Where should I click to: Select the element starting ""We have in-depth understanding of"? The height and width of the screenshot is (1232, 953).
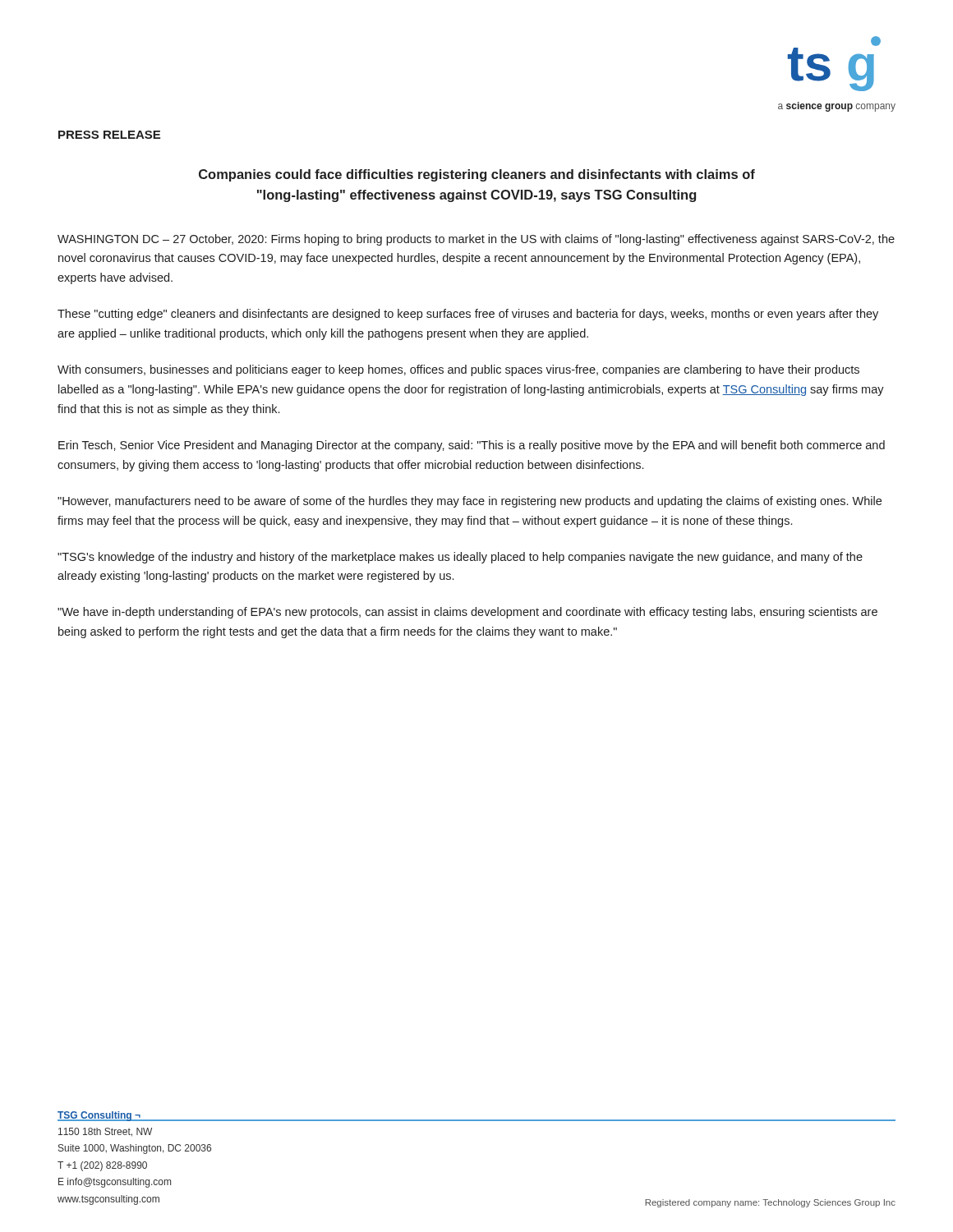tap(468, 622)
